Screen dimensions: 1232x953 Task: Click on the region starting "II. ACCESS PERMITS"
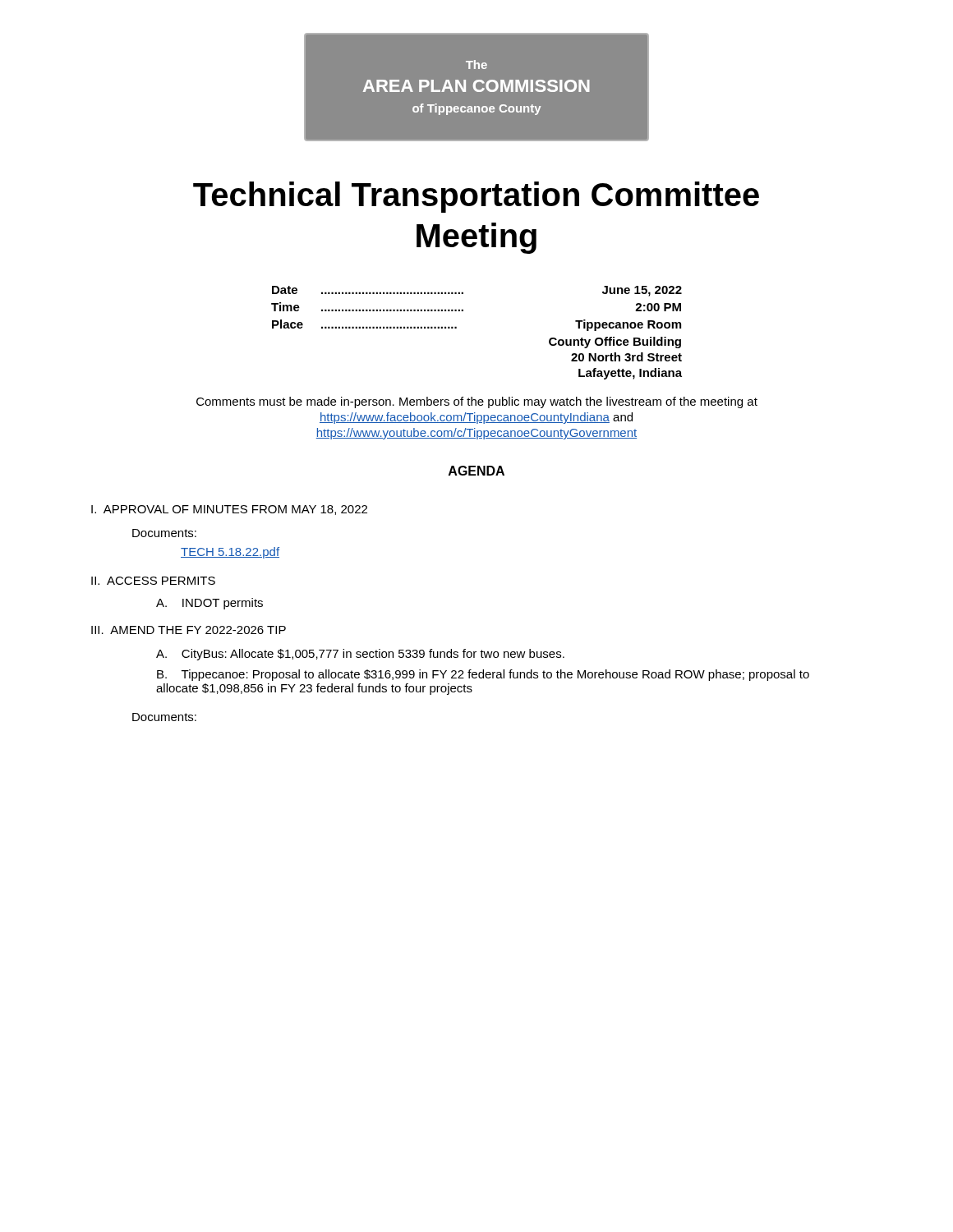[153, 580]
